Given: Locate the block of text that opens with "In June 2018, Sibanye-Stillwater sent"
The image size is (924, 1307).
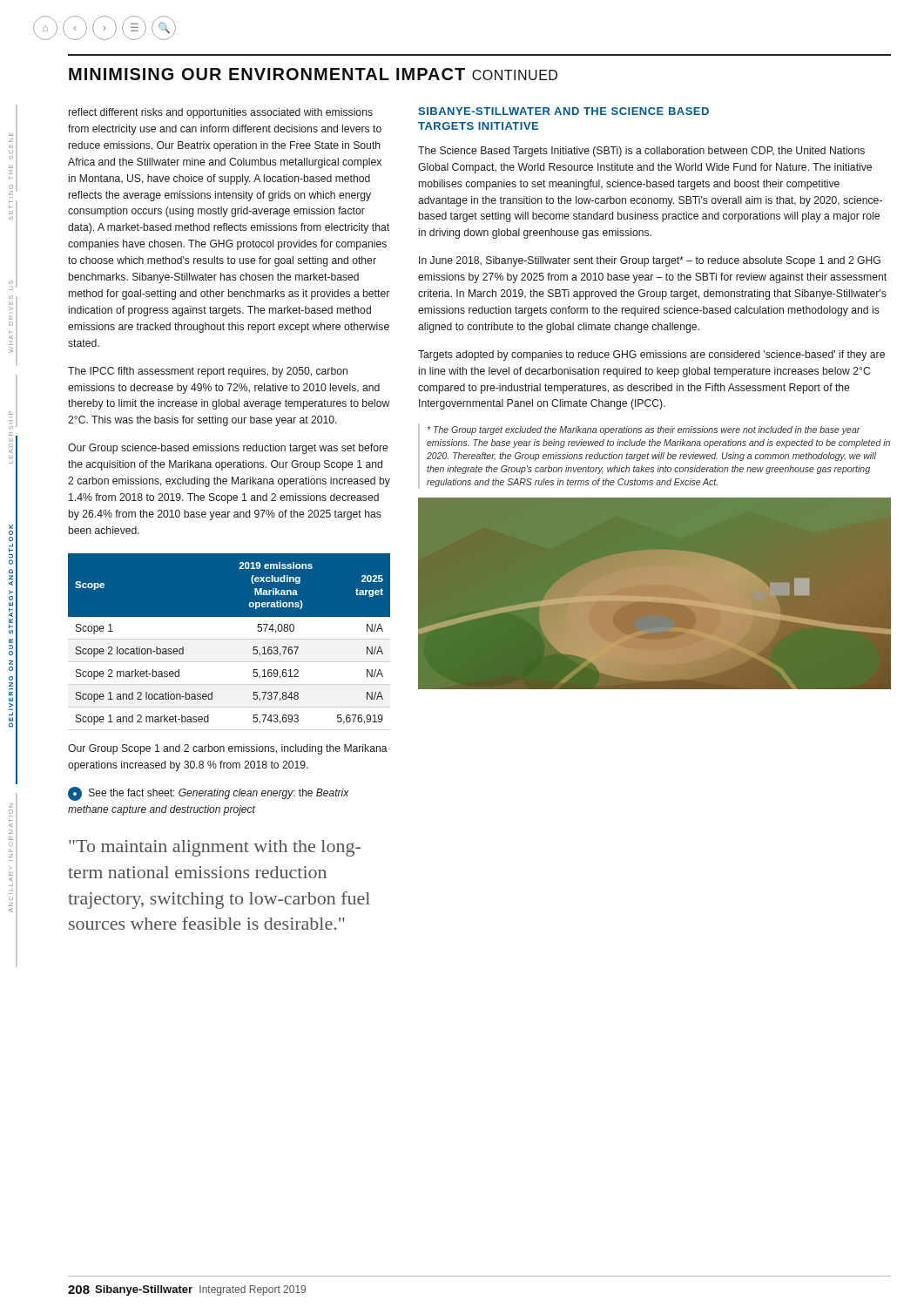Looking at the screenshot, I should [x=652, y=294].
